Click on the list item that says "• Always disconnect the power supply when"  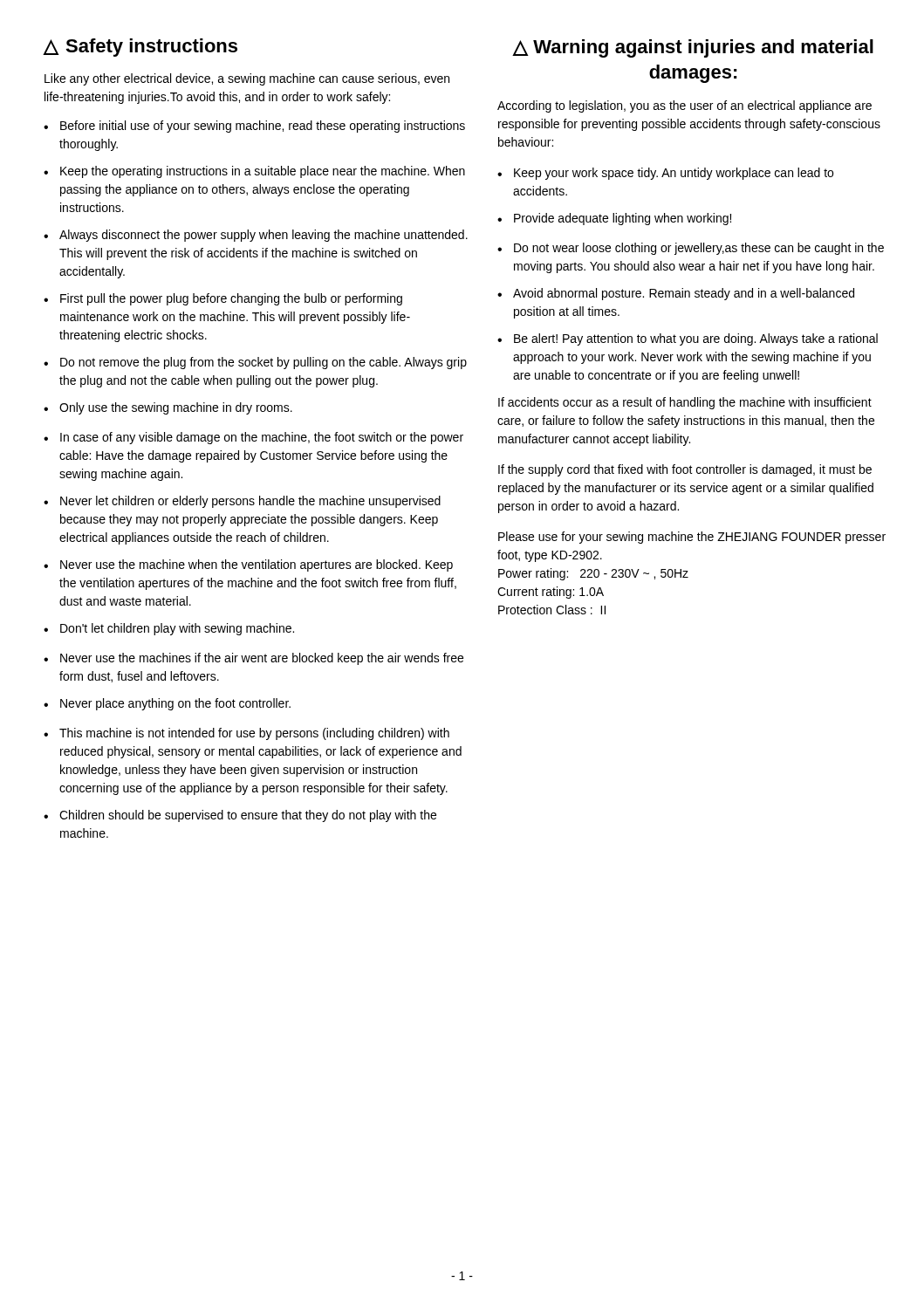(x=257, y=254)
